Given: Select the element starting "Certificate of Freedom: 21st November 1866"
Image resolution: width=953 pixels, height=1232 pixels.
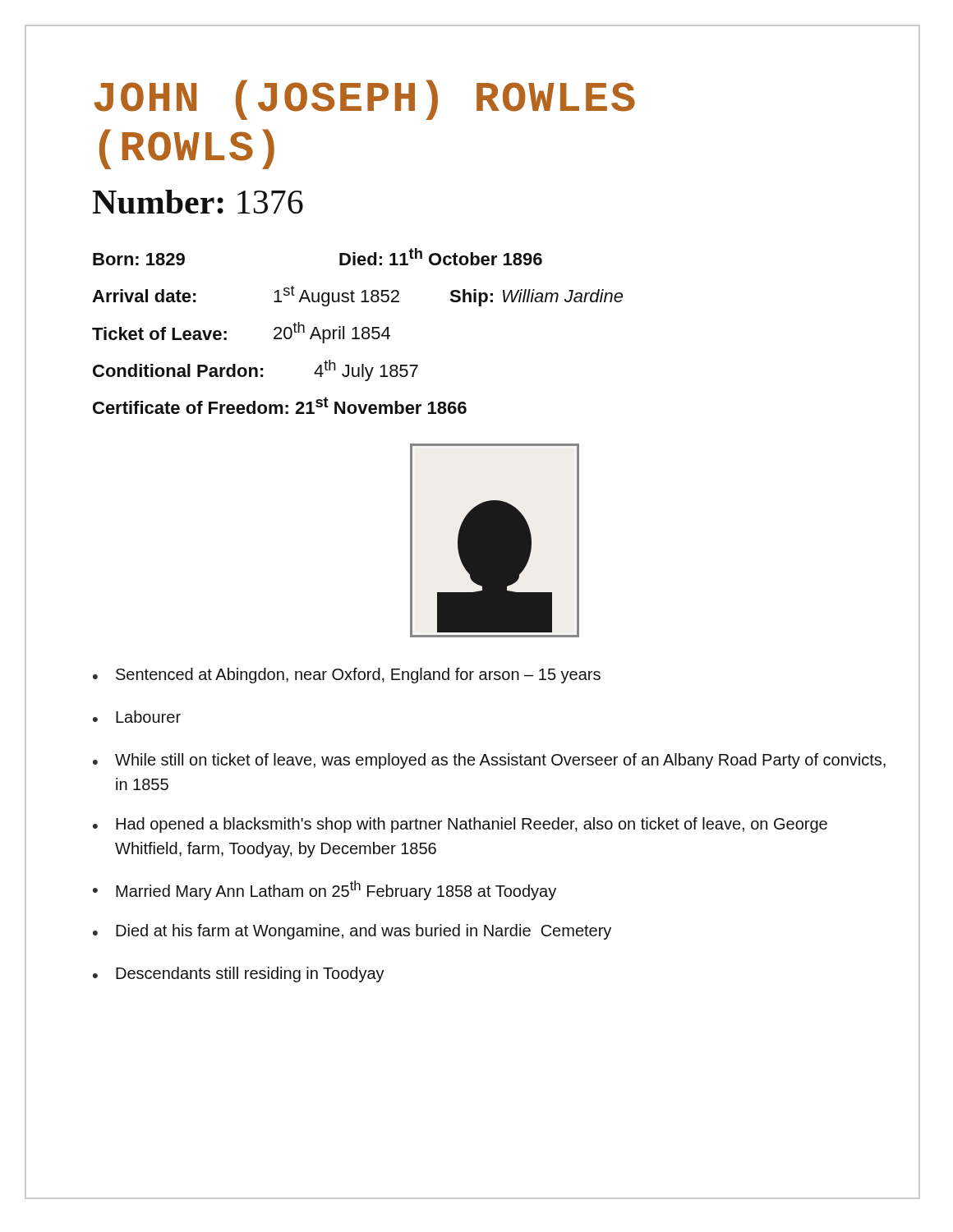Looking at the screenshot, I should 280,406.
